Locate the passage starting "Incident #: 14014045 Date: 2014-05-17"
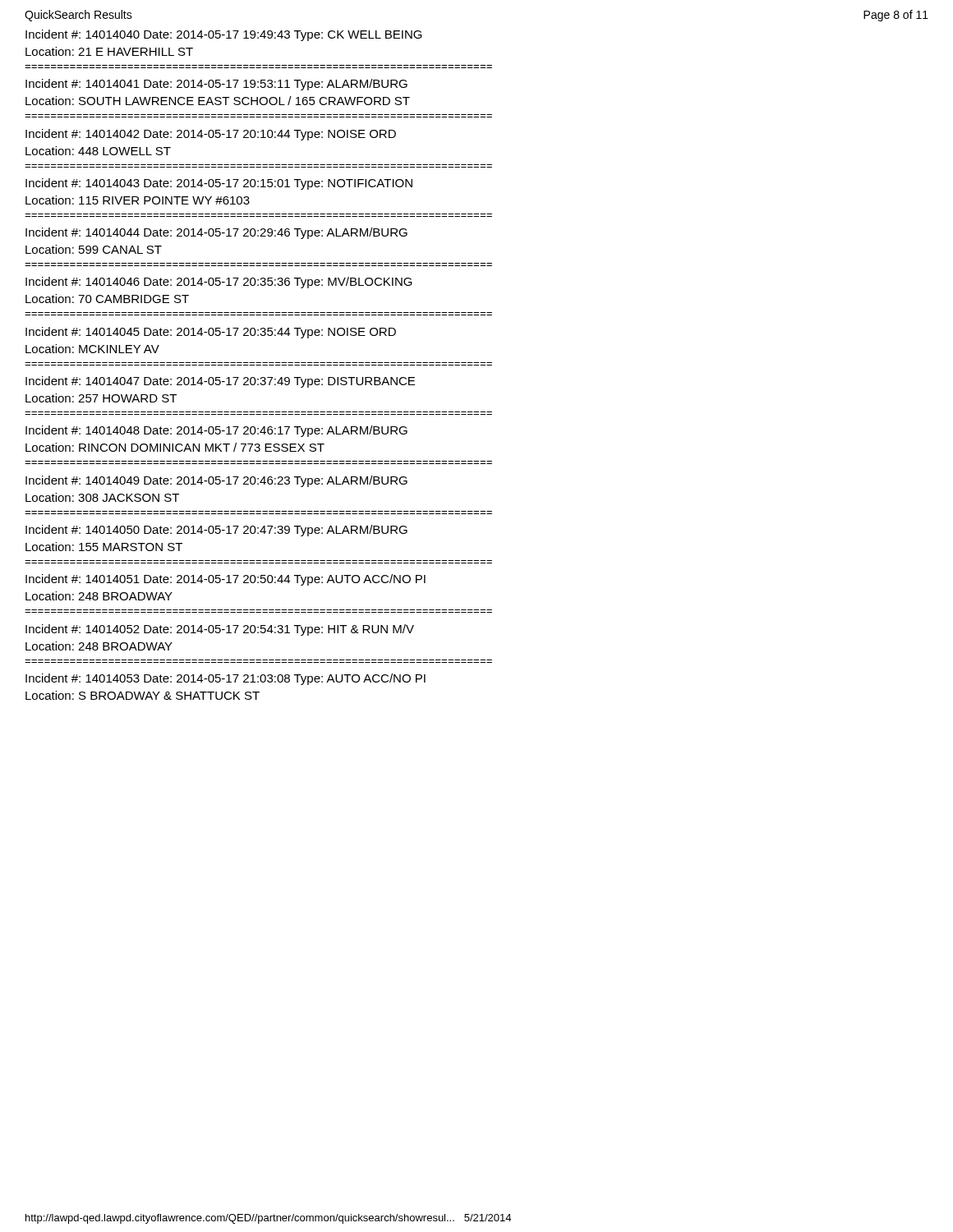This screenshot has width=953, height=1232. [x=211, y=333]
